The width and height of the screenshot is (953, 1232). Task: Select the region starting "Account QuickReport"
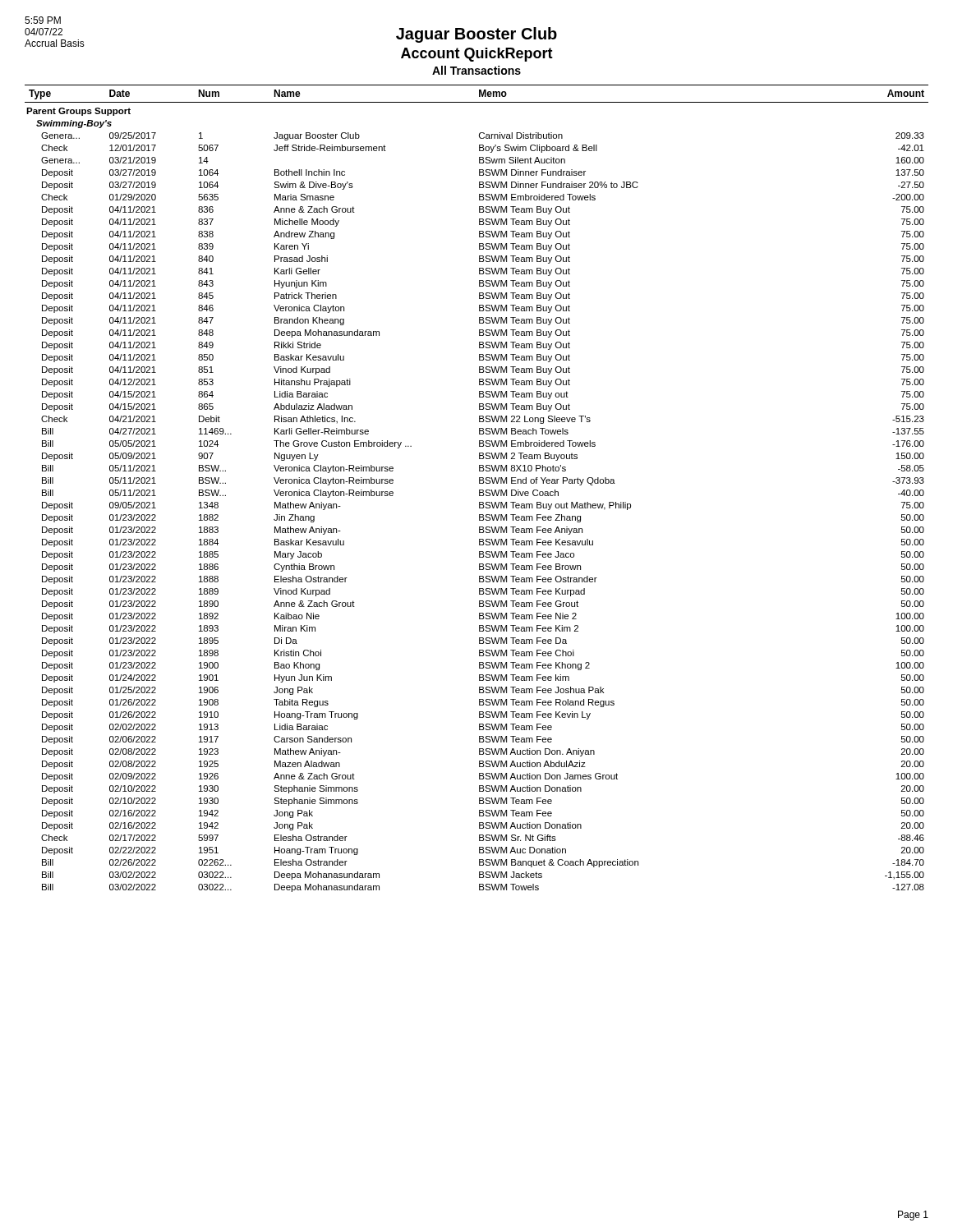point(476,53)
